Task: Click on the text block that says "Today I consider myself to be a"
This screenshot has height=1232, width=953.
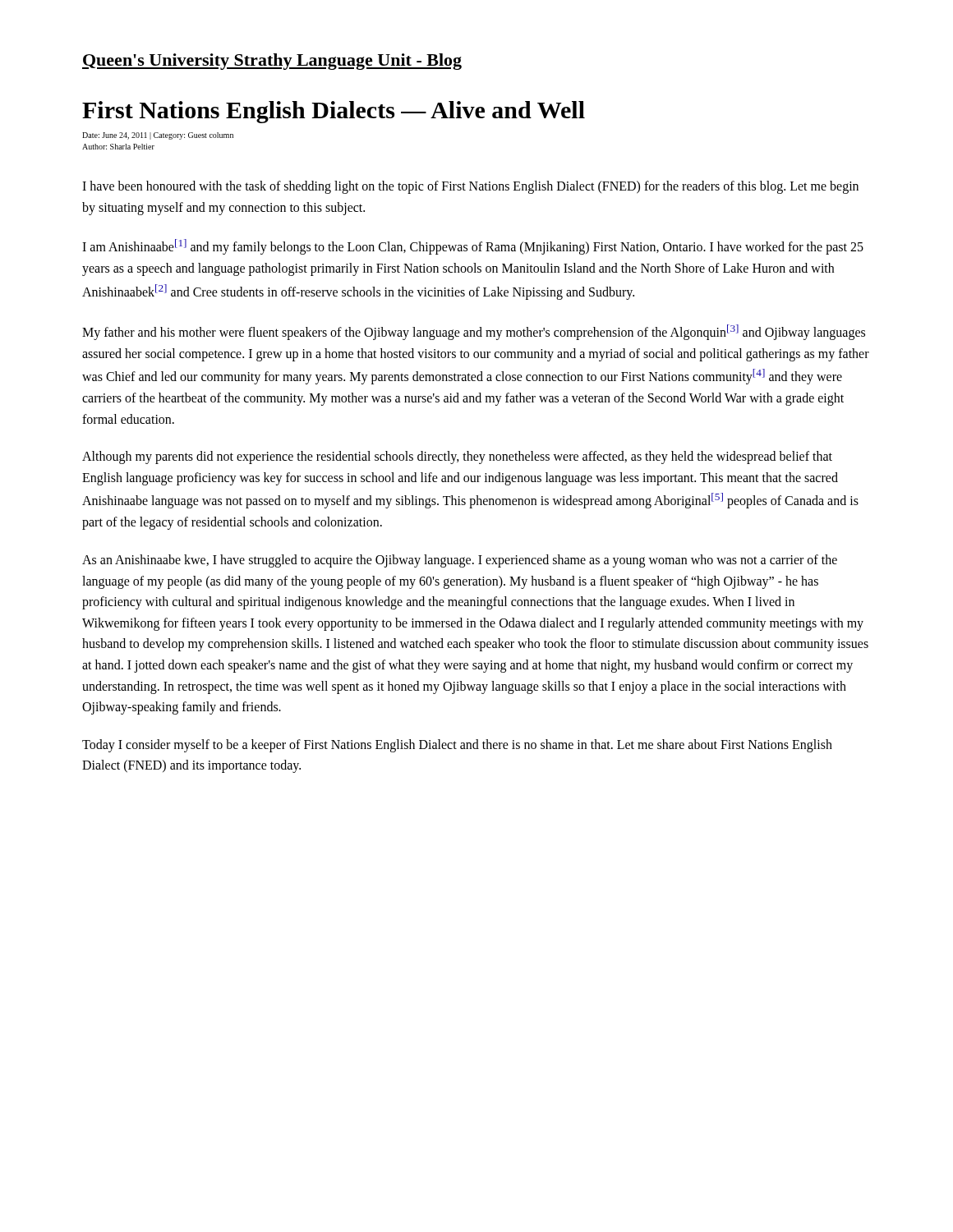Action: coord(457,755)
